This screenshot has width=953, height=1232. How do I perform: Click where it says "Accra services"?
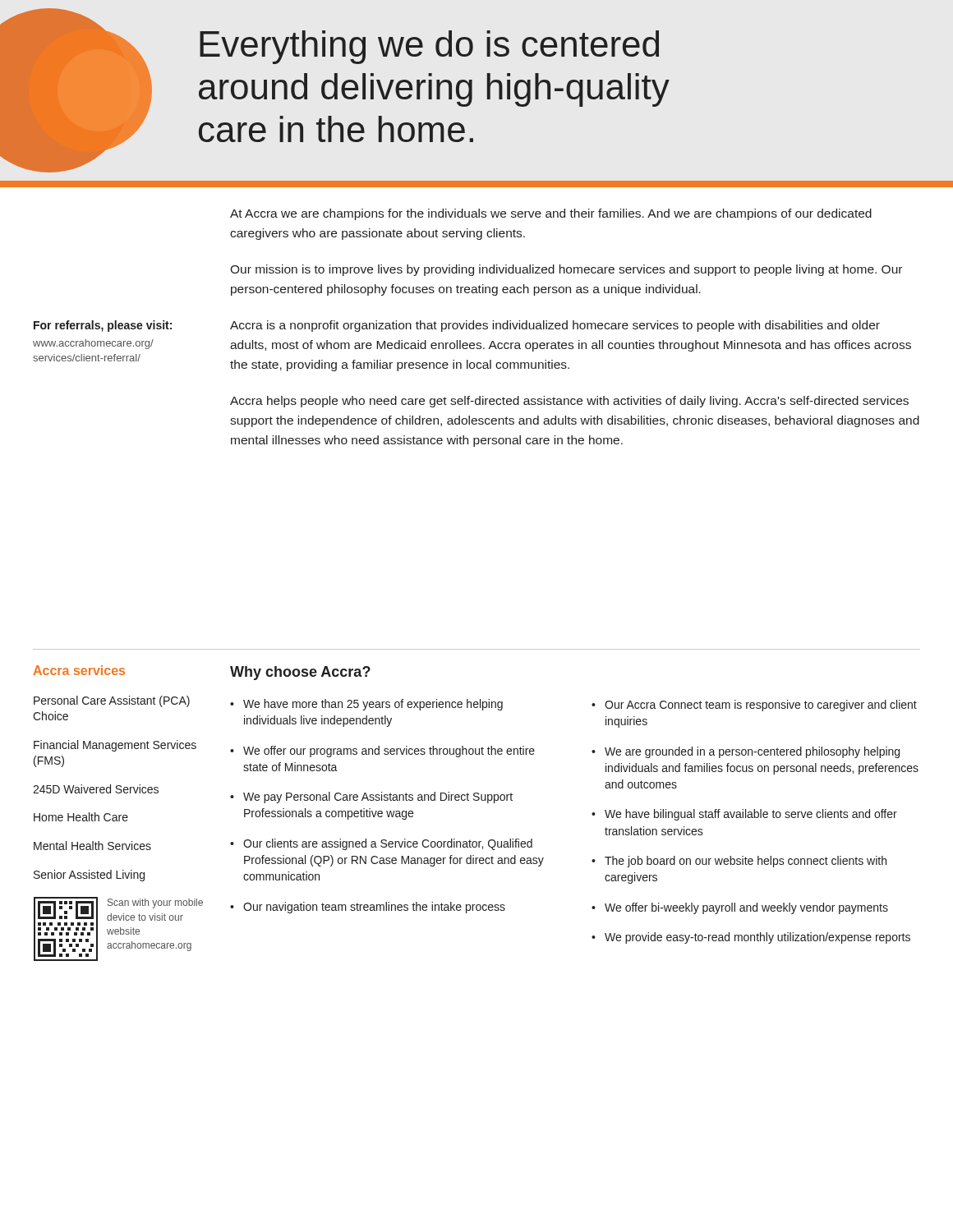tap(79, 671)
